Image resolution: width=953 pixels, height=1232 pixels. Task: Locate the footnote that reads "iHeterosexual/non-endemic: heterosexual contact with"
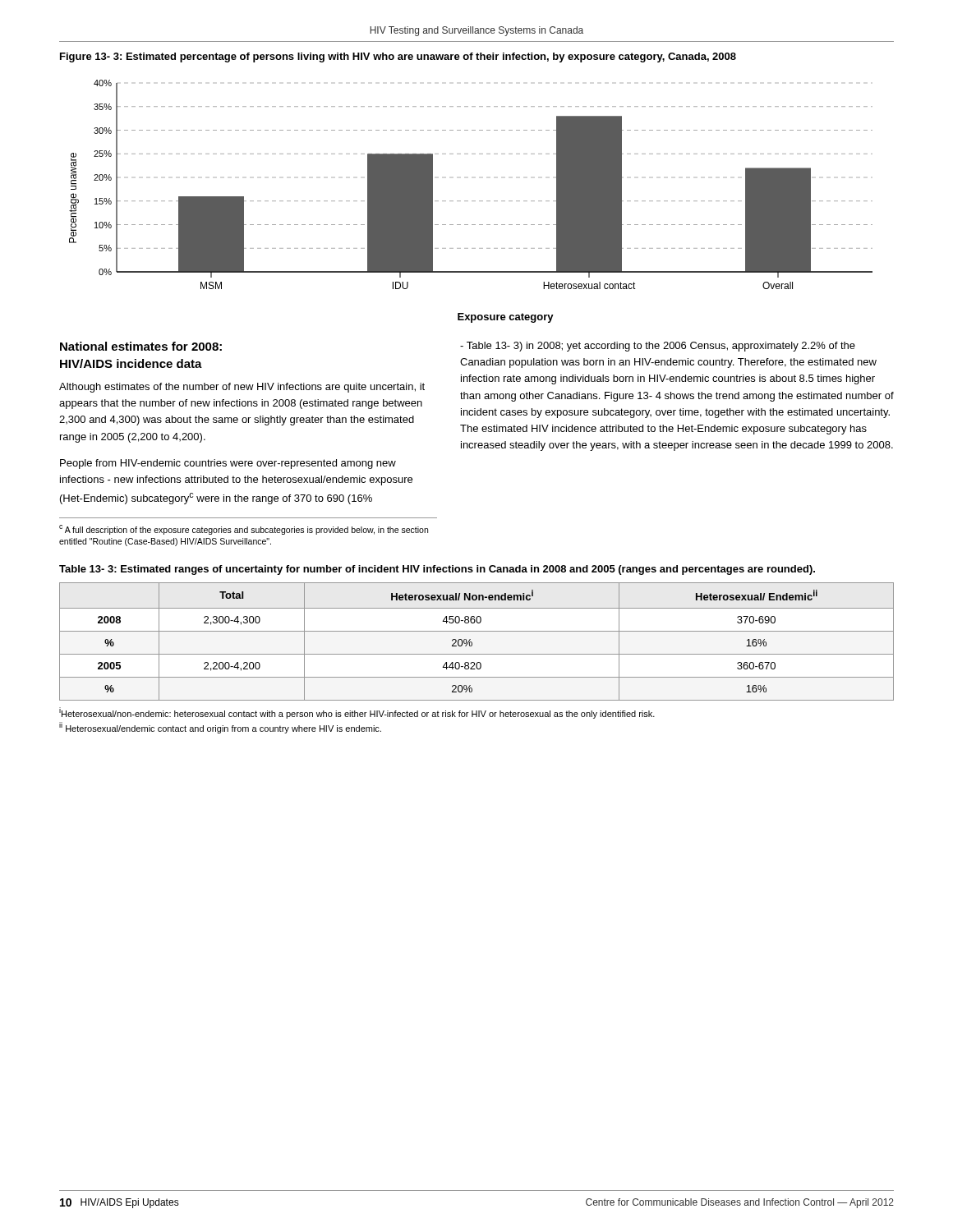(357, 720)
